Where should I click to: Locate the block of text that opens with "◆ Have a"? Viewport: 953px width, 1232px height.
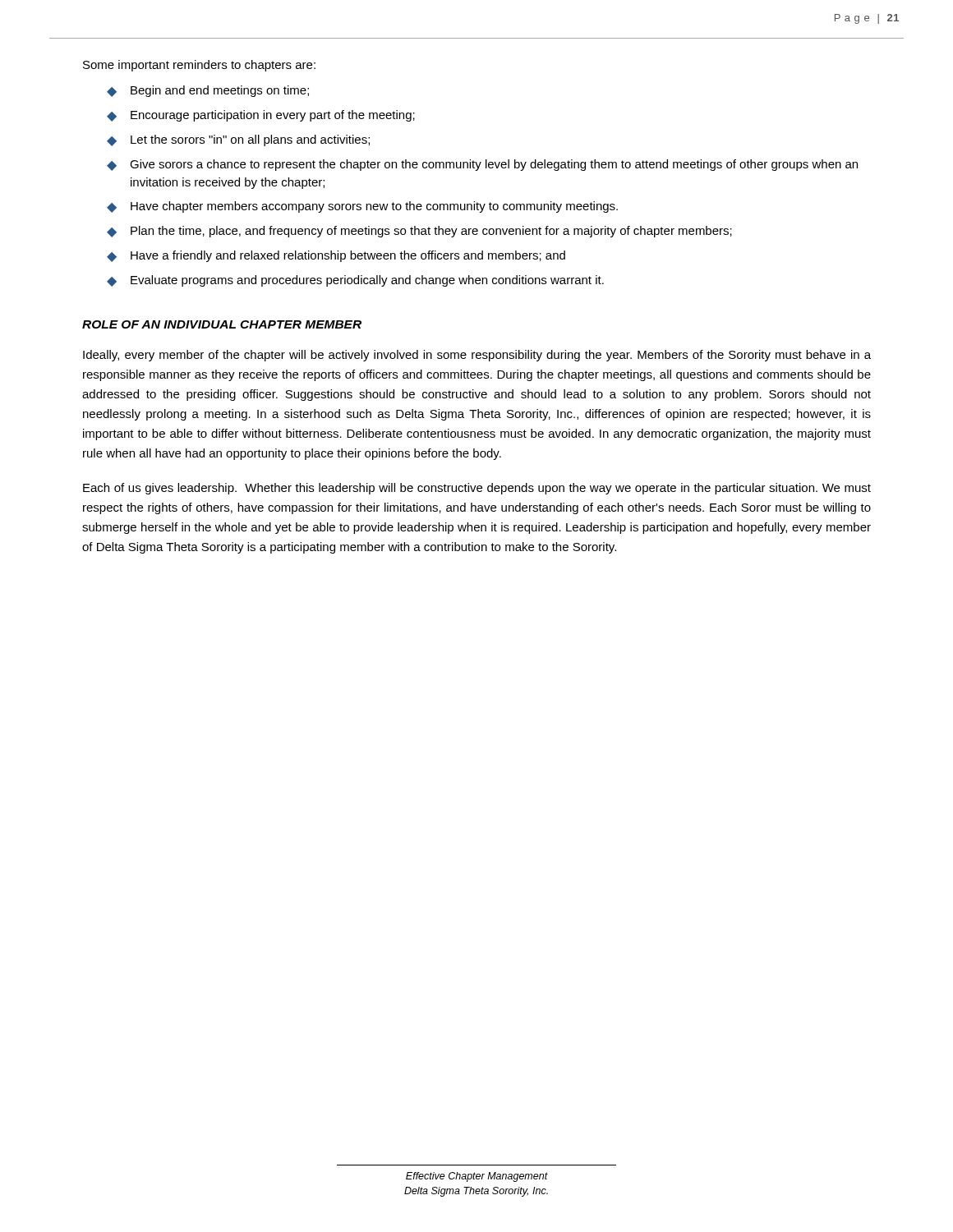point(476,256)
